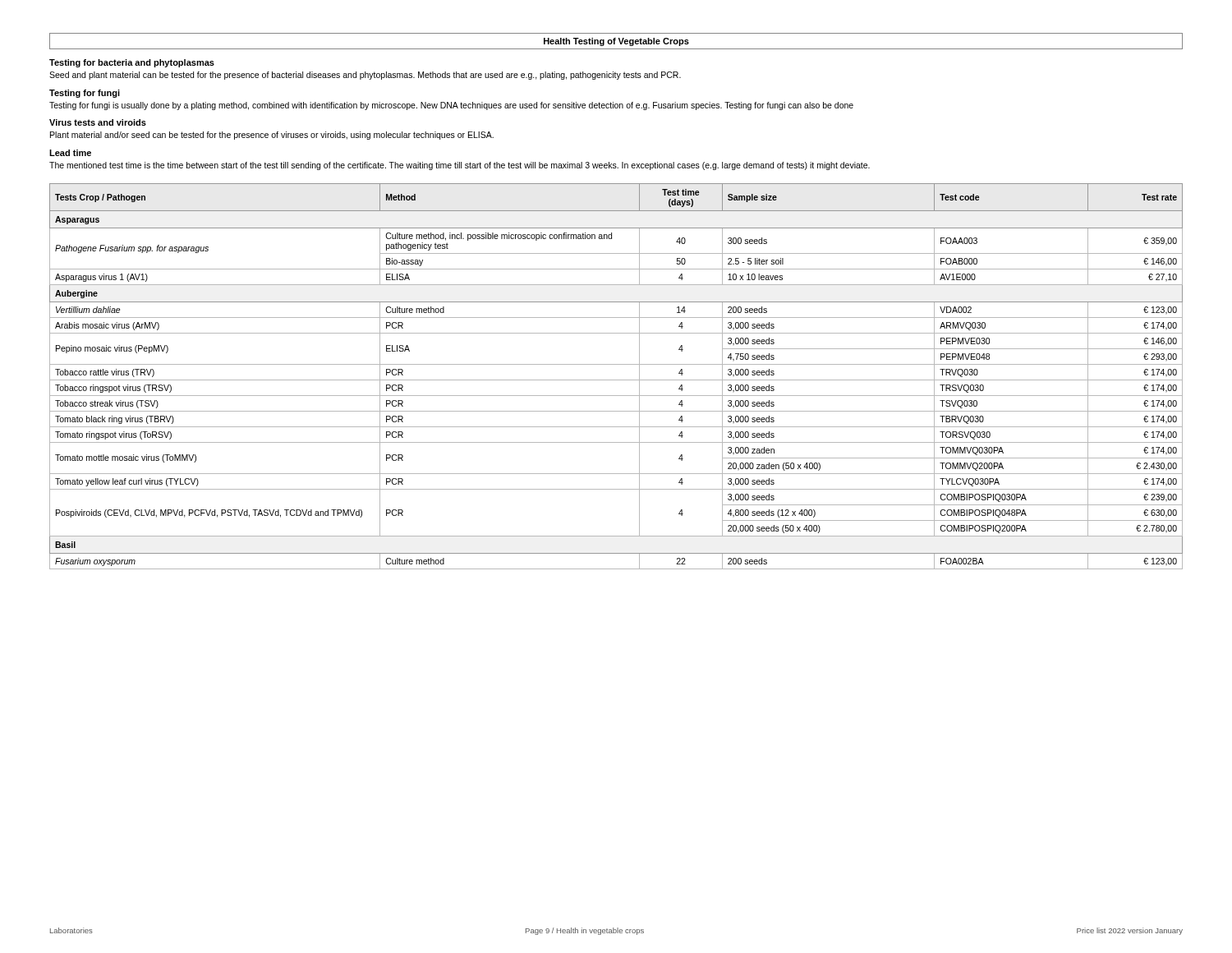This screenshot has width=1232, height=953.
Task: Point to "Testing for fungi"
Action: (85, 93)
